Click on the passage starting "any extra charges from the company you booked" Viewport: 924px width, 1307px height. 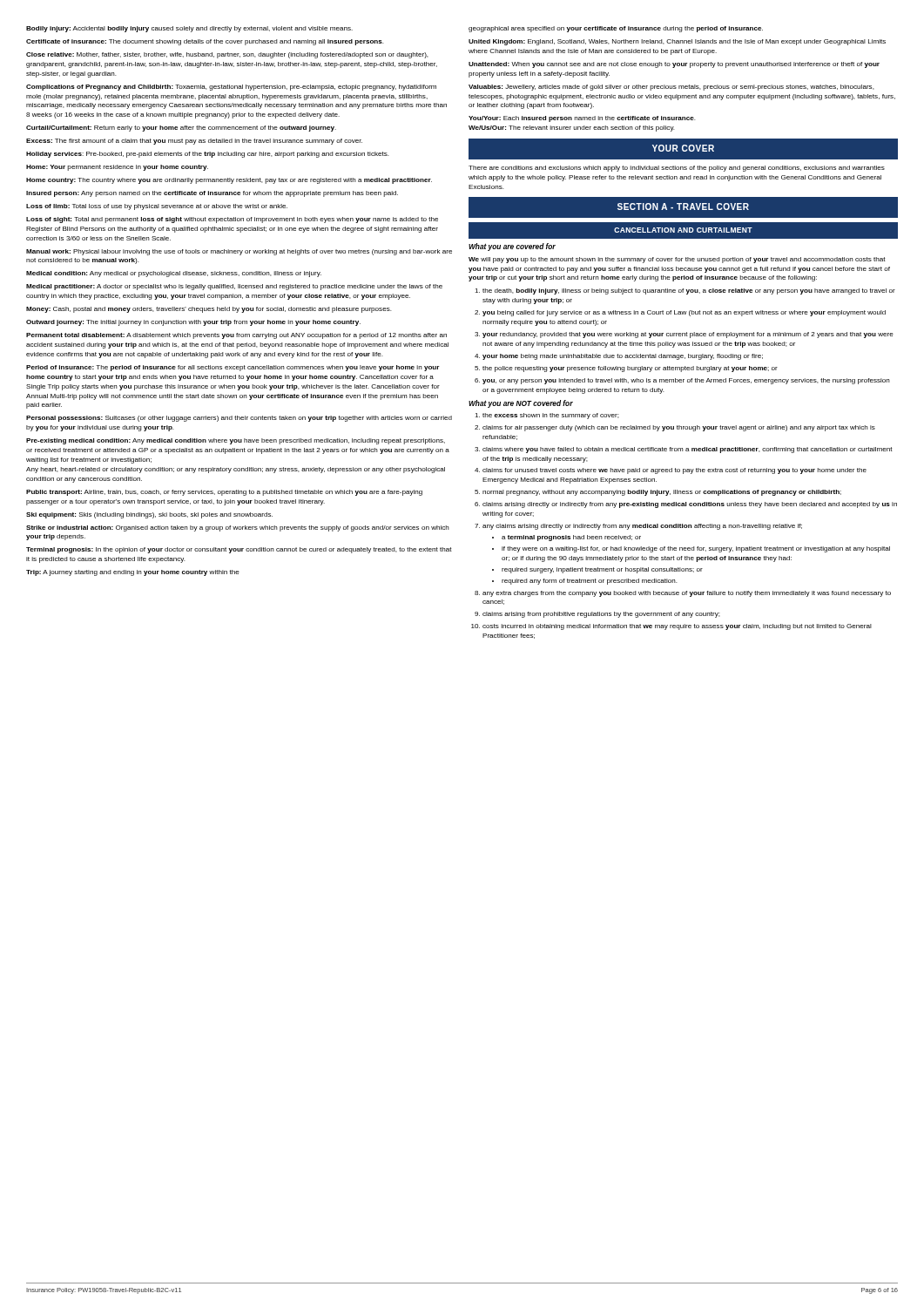(x=690, y=598)
